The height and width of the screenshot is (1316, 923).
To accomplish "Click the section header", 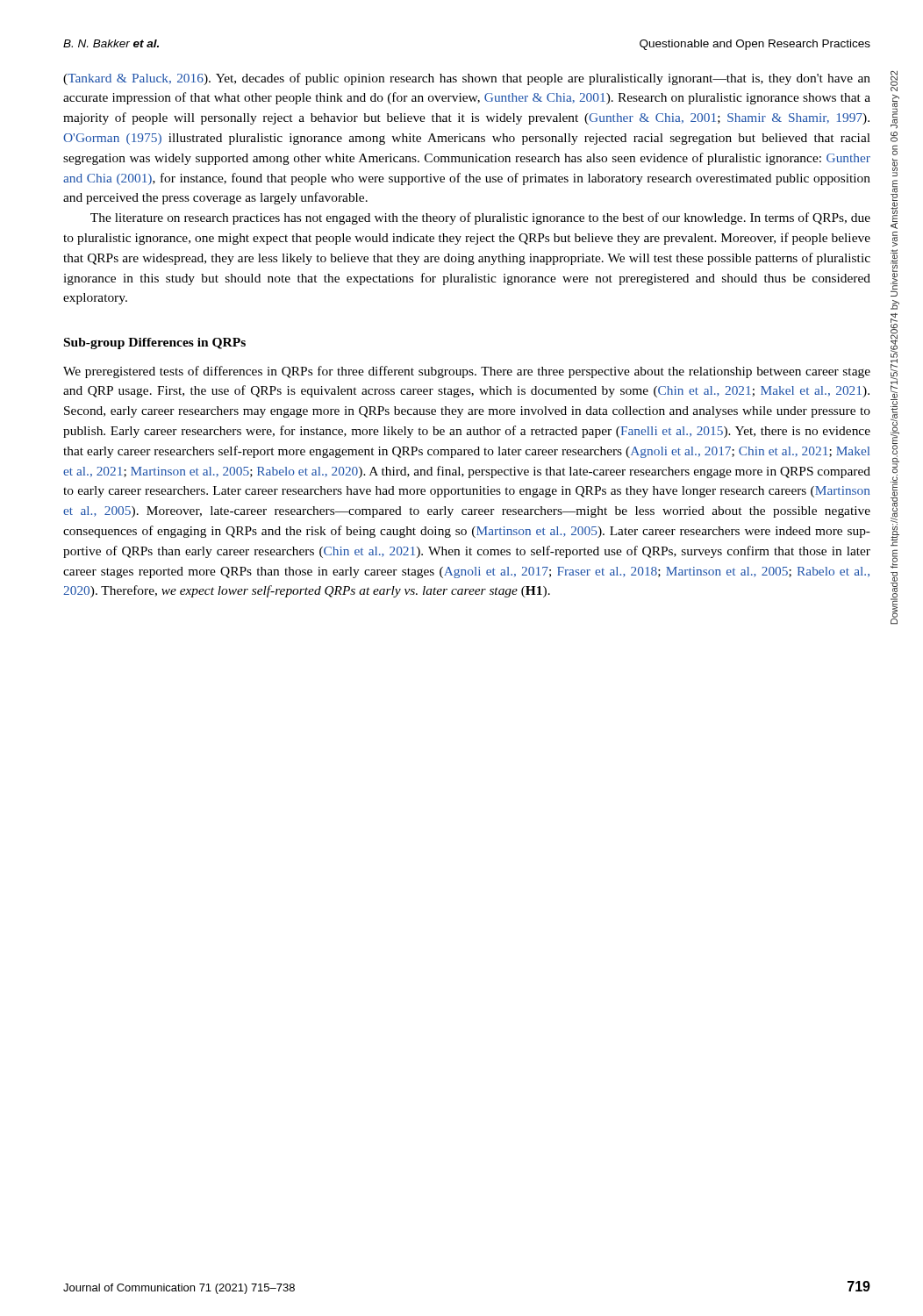I will tap(155, 342).
